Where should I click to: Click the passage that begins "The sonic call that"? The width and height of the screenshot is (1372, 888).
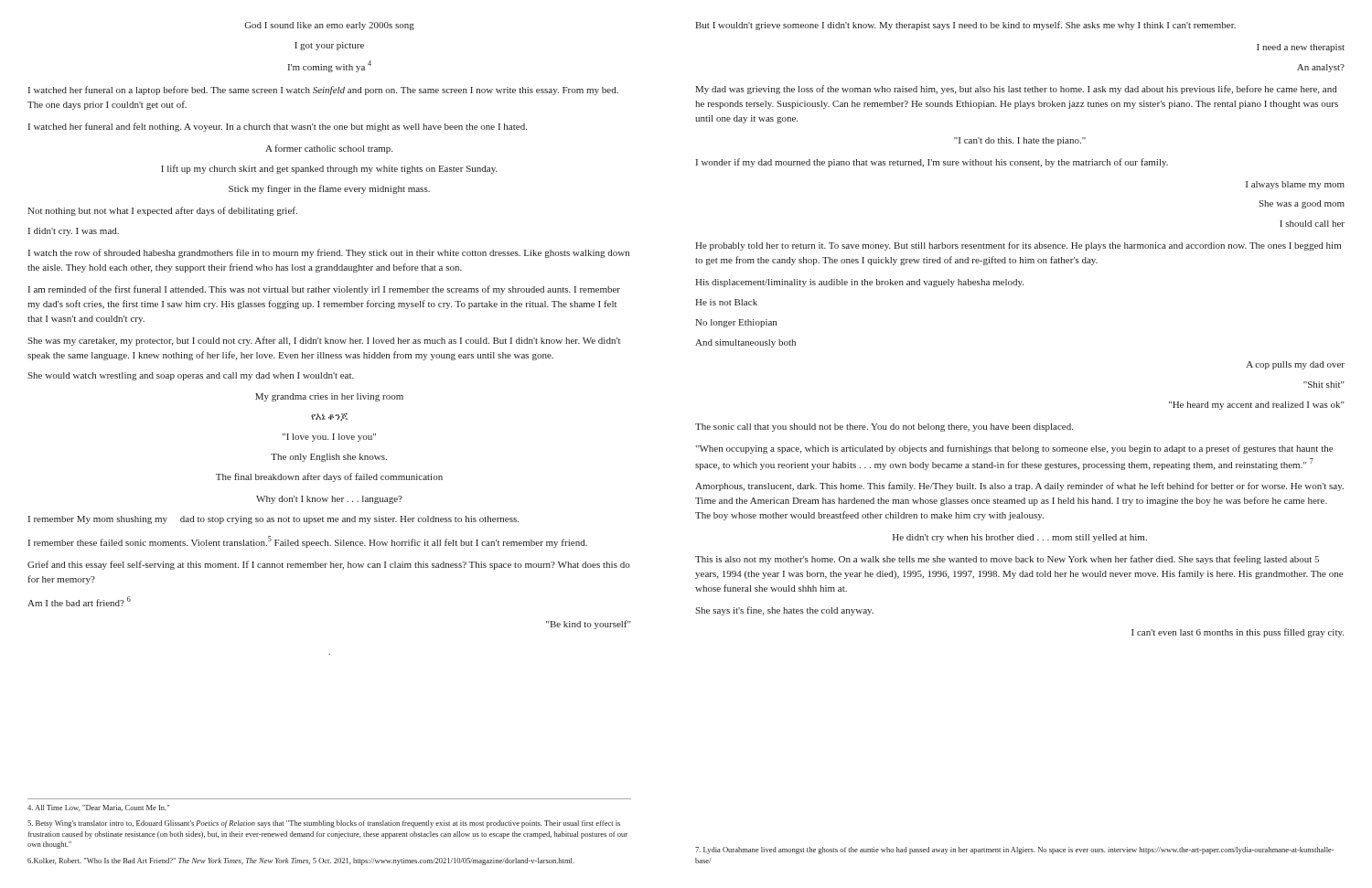pyautogui.click(x=1020, y=427)
